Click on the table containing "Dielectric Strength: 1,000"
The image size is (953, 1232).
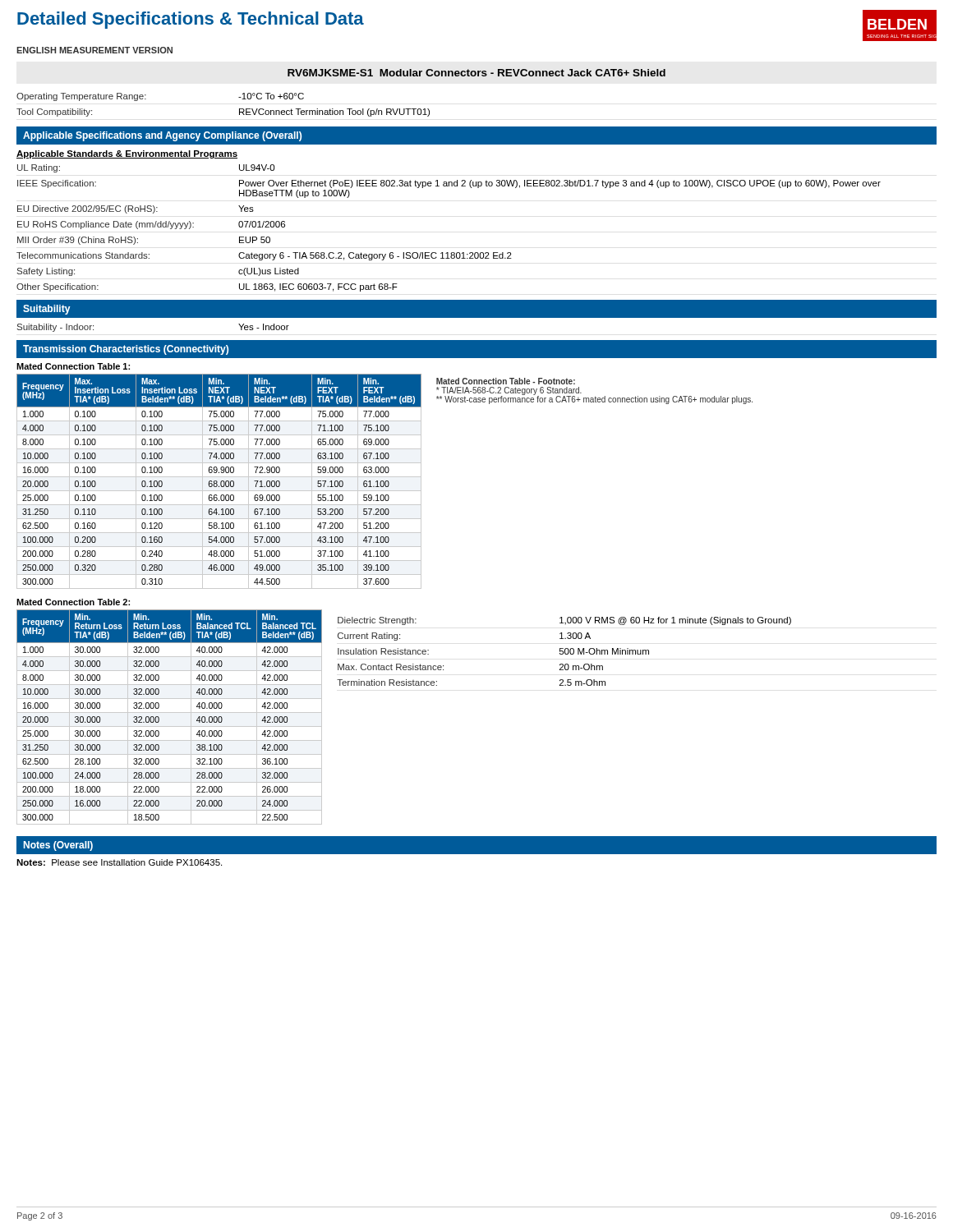[637, 652]
